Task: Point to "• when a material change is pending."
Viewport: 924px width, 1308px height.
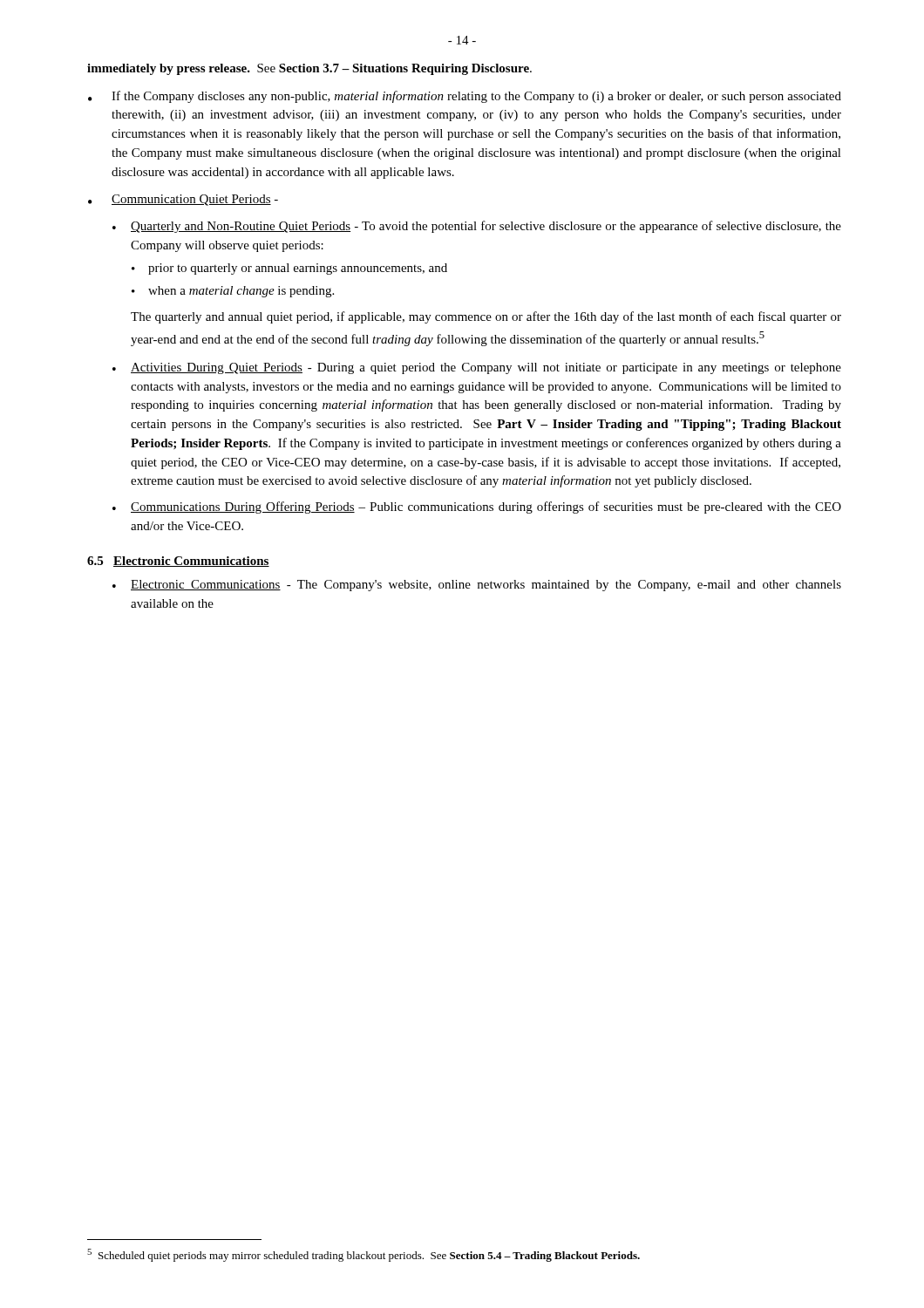Action: (x=233, y=292)
